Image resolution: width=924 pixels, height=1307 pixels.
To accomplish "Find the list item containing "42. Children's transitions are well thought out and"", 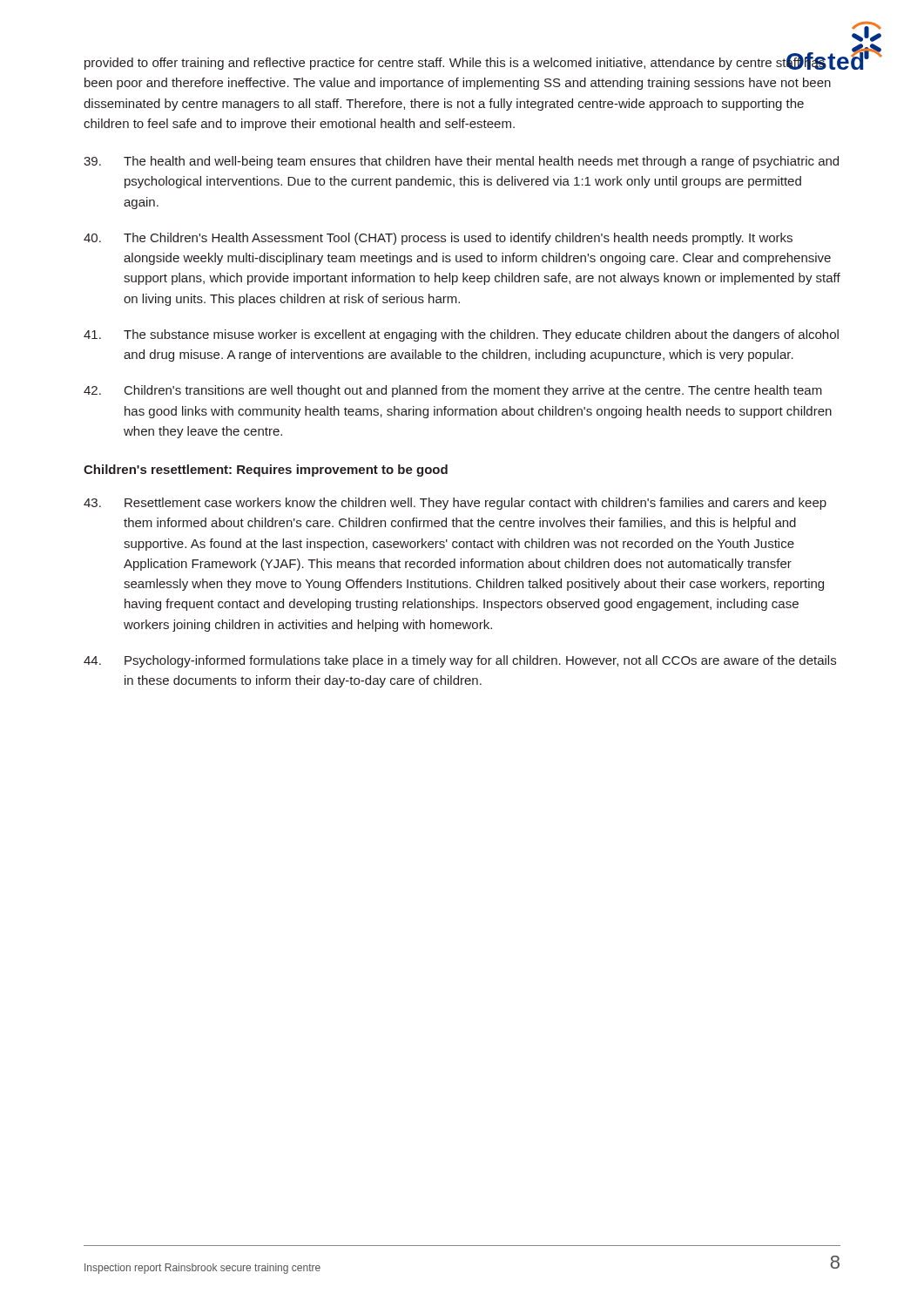I will click(462, 410).
